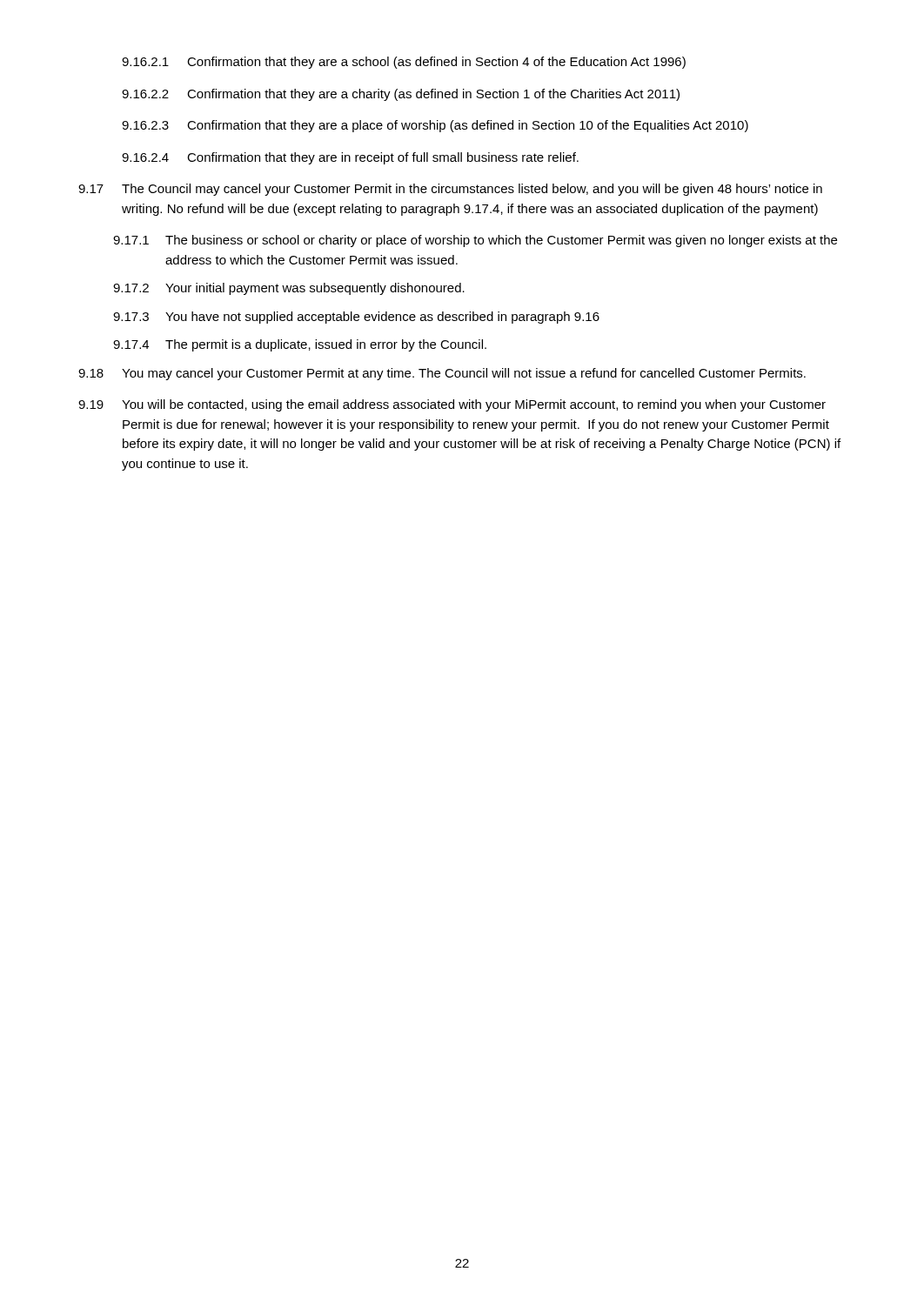Find the text starting "9.17 The Council may cancel your"

(x=466, y=199)
